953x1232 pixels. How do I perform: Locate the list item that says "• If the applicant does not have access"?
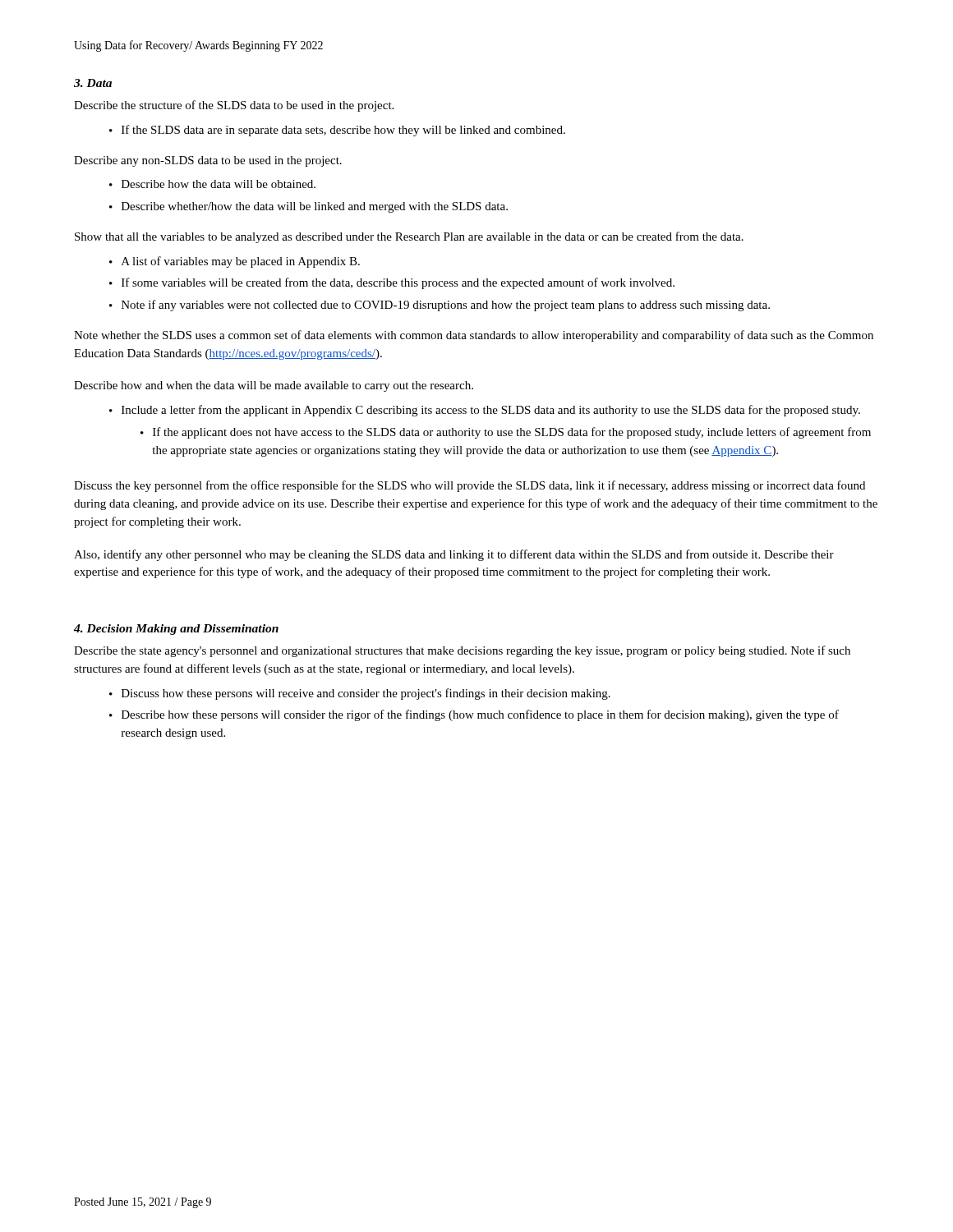coord(509,441)
